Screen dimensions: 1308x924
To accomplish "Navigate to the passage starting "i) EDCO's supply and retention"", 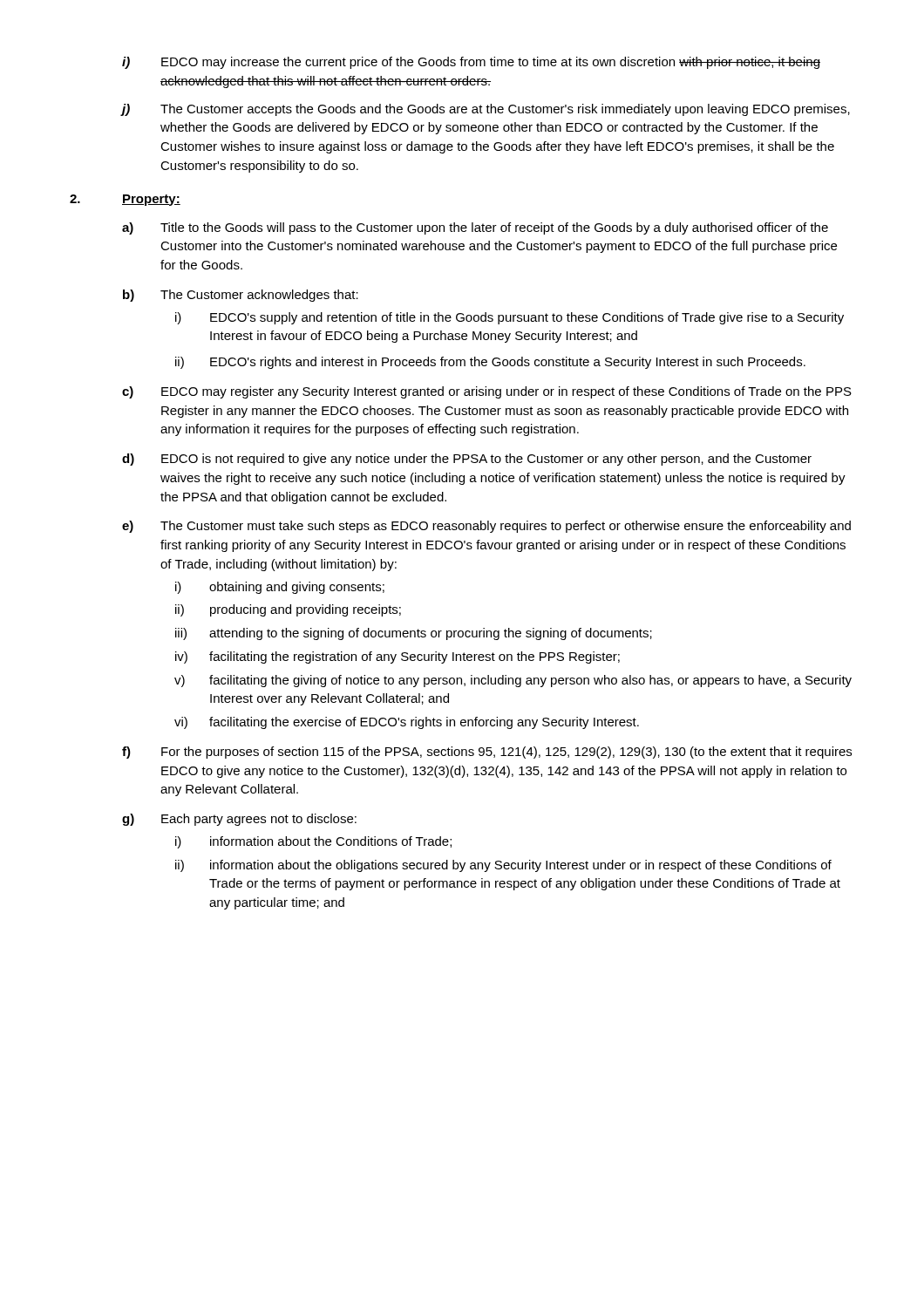I will point(514,326).
